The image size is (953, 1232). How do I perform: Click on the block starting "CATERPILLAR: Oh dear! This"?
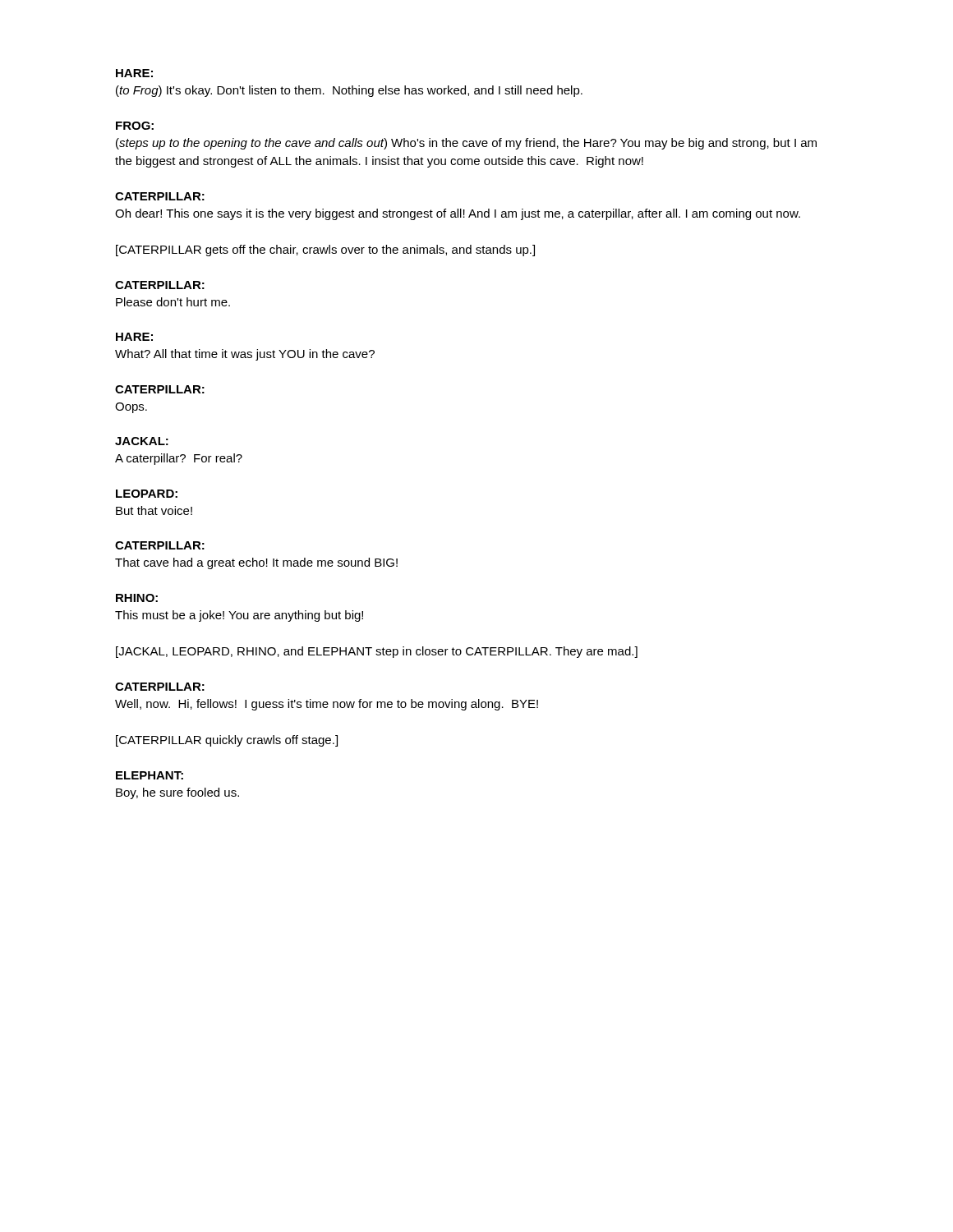coord(476,206)
